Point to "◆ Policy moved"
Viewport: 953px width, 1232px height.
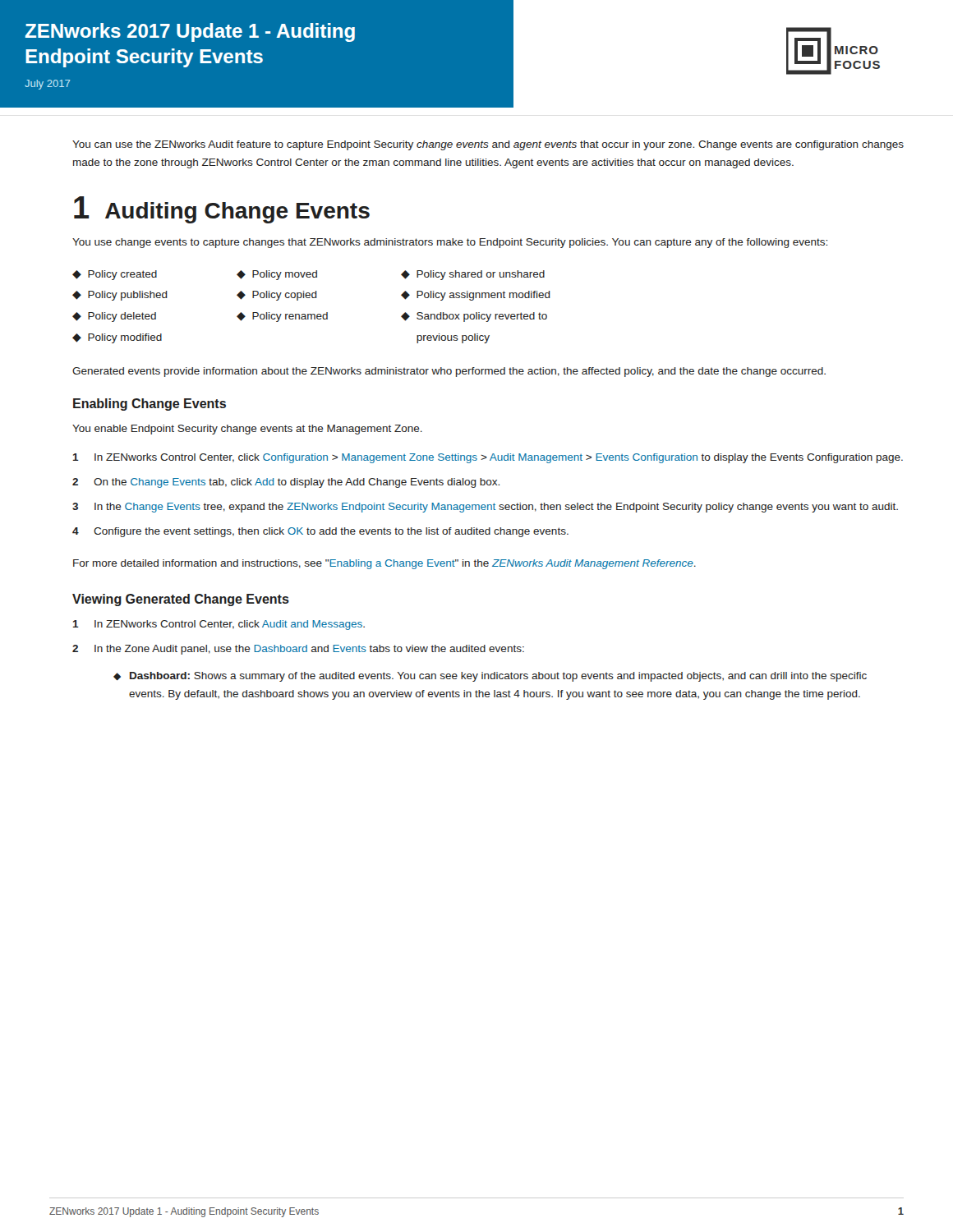click(x=277, y=274)
